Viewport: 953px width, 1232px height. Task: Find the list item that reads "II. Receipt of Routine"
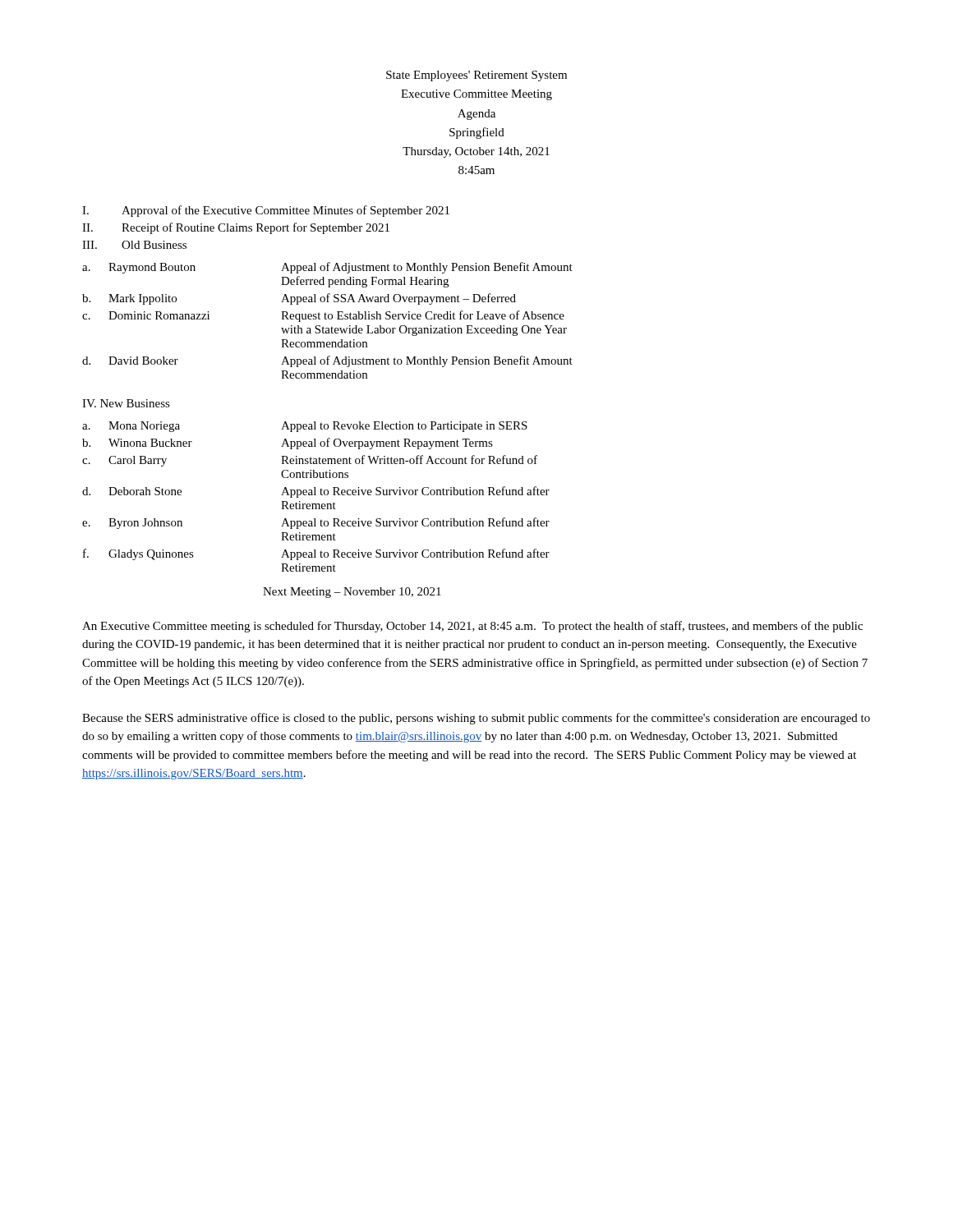tap(236, 227)
